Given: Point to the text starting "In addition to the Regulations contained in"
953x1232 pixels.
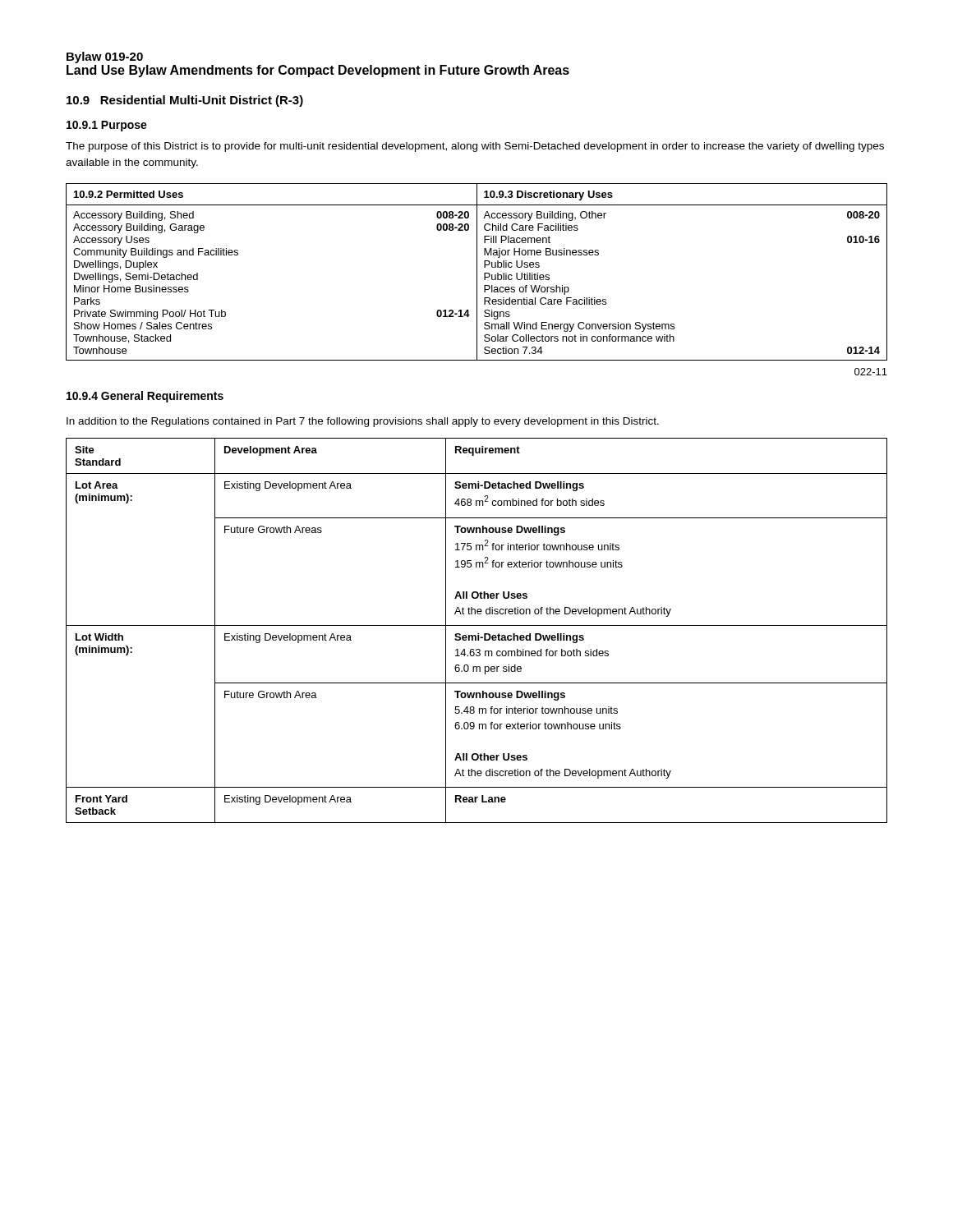Looking at the screenshot, I should coord(476,421).
